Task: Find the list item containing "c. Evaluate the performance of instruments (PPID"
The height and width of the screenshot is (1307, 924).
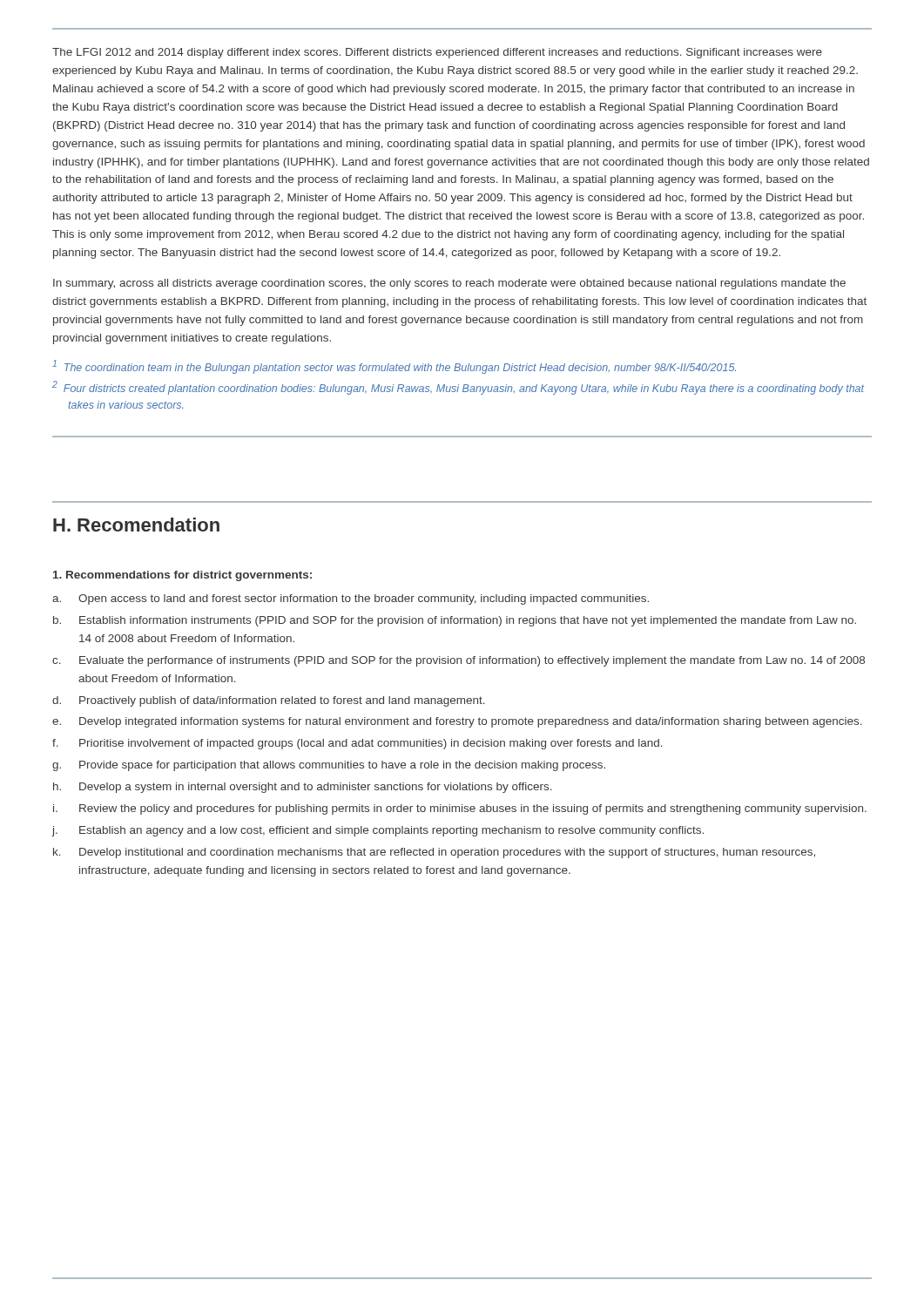Action: coord(462,670)
